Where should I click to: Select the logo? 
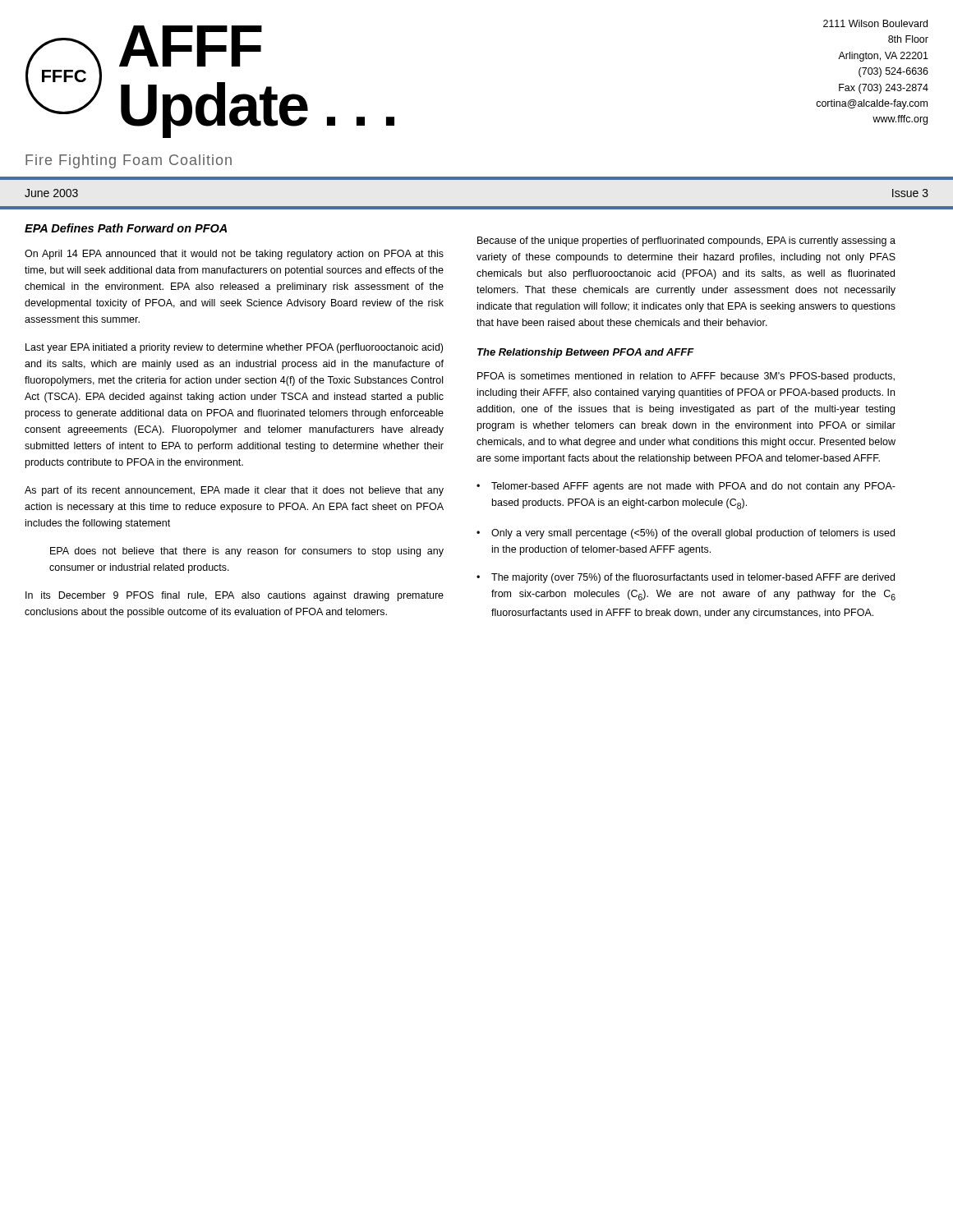(x=211, y=76)
